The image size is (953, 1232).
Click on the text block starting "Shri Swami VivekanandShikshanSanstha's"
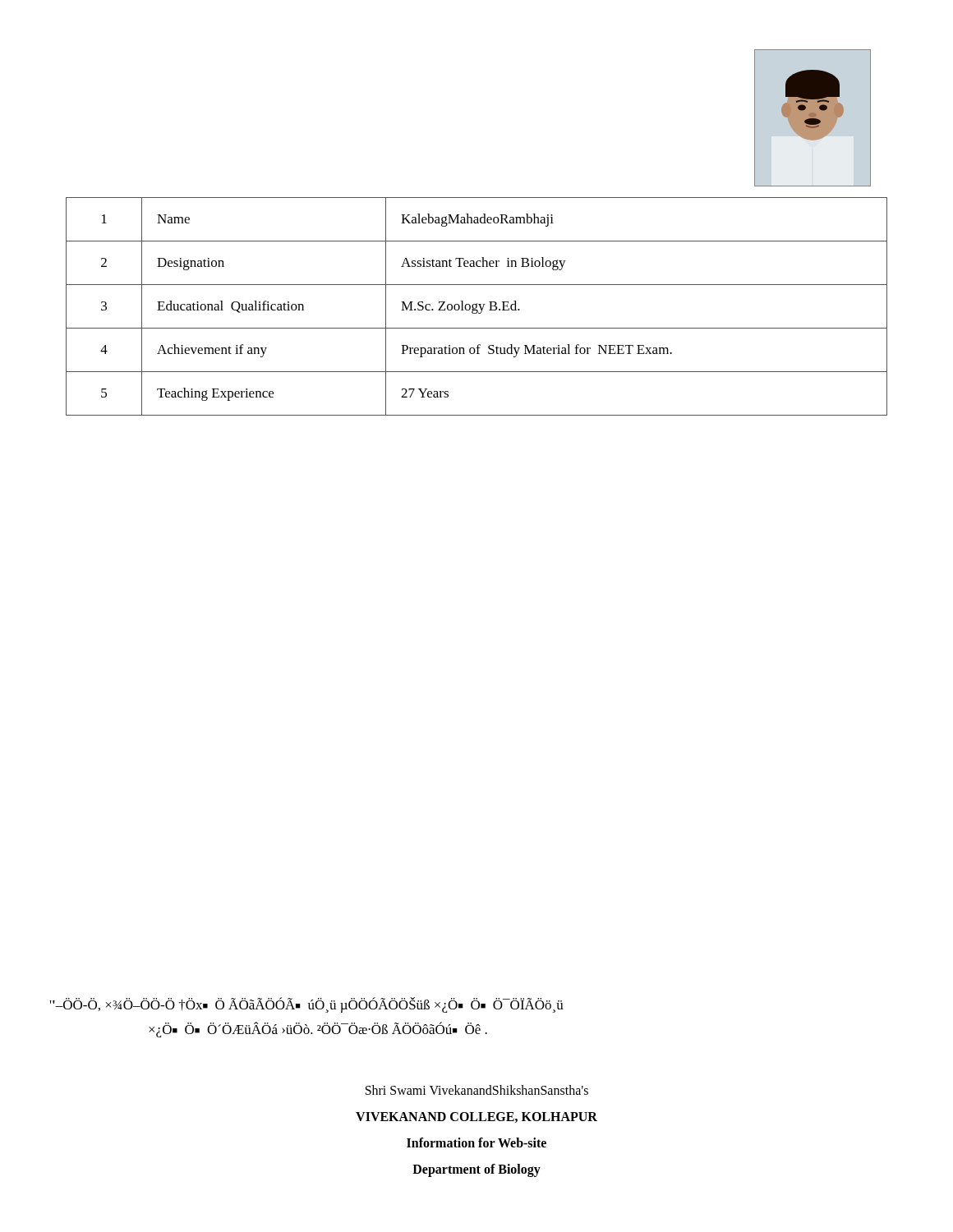[476, 1130]
